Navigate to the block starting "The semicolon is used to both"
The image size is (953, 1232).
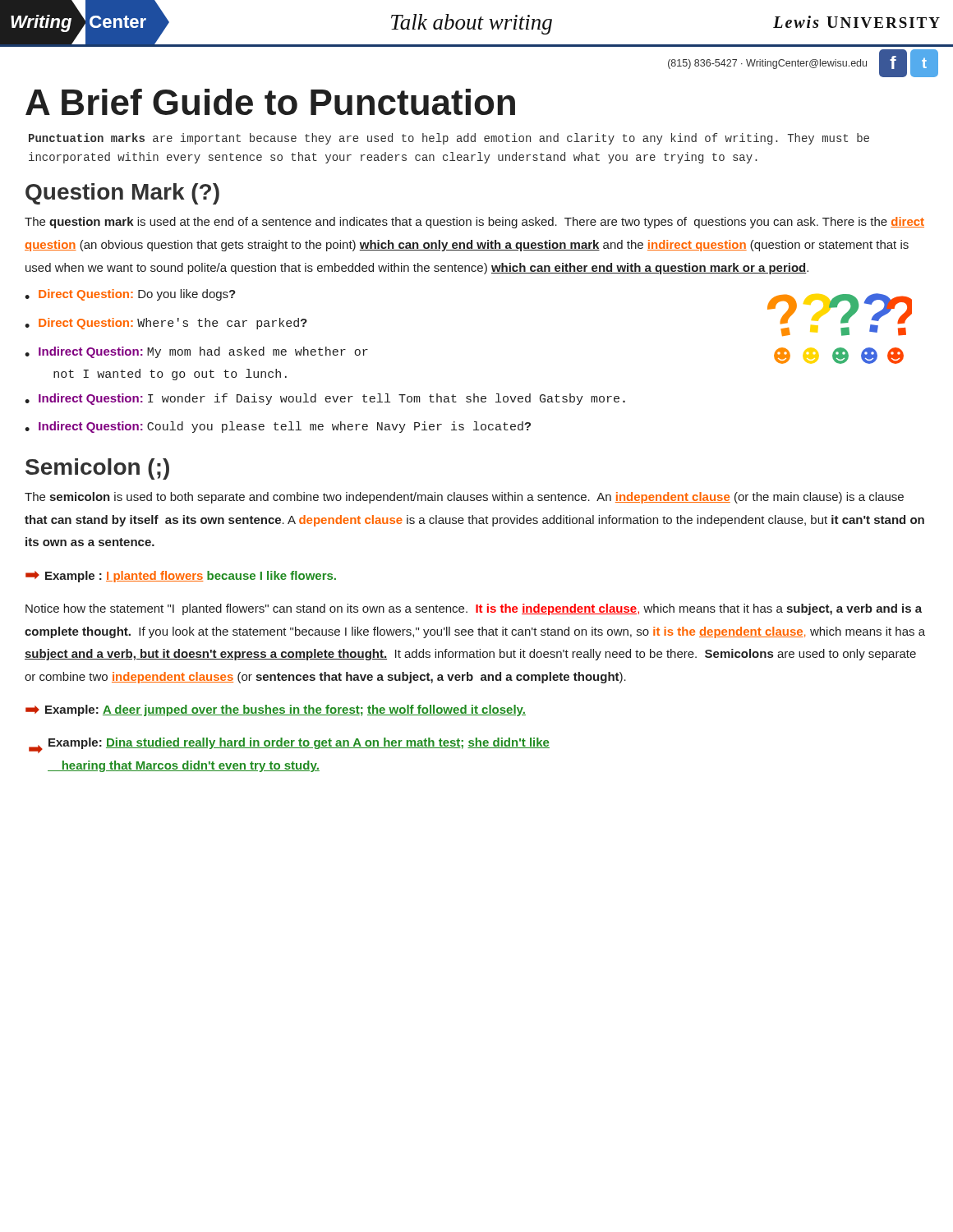coord(475,519)
